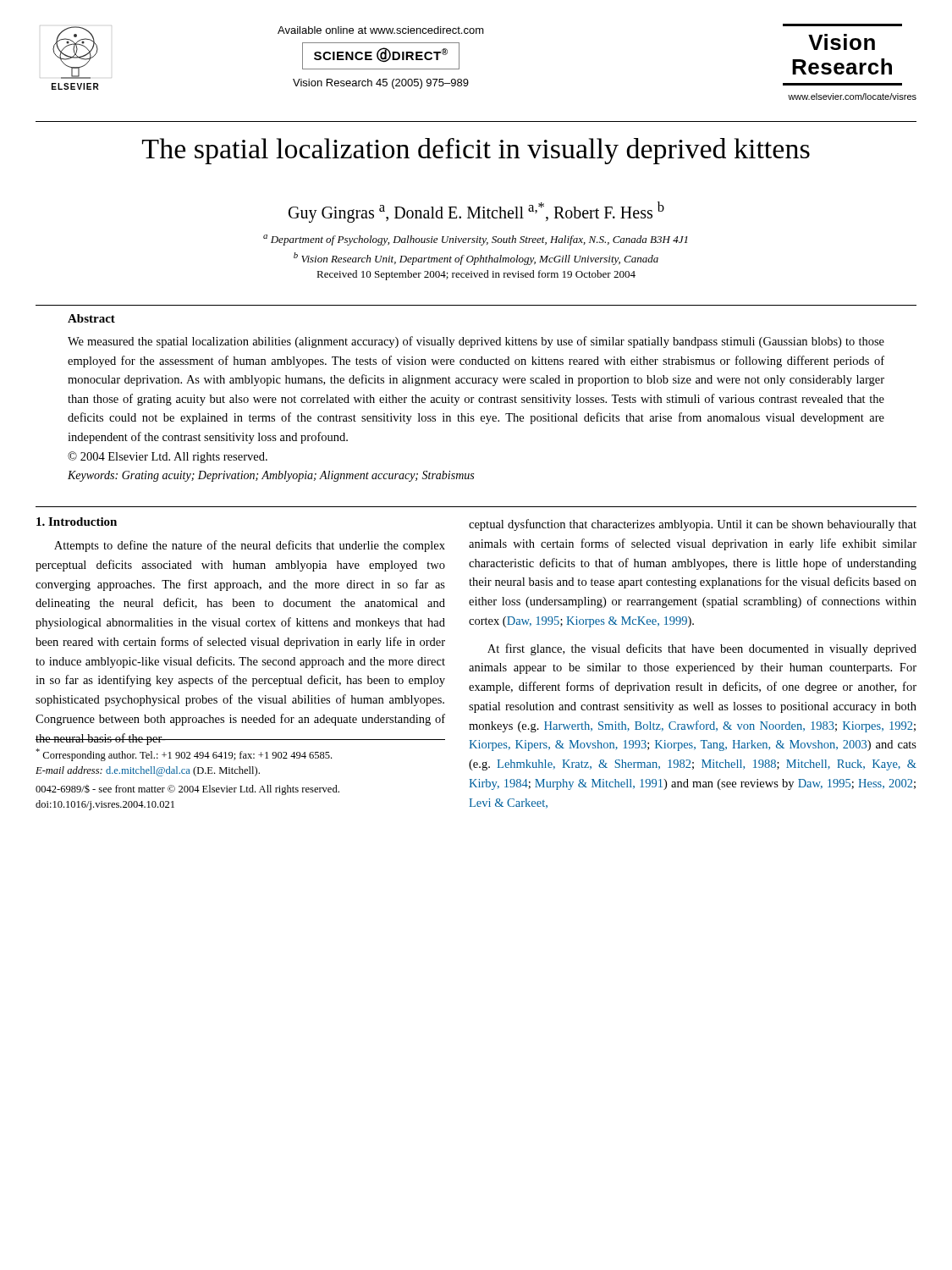This screenshot has width=952, height=1270.
Task: Locate the text block that reads "Keywords: Grating acuity; Deprivation; Amblyopia;"
Action: pyautogui.click(x=271, y=475)
